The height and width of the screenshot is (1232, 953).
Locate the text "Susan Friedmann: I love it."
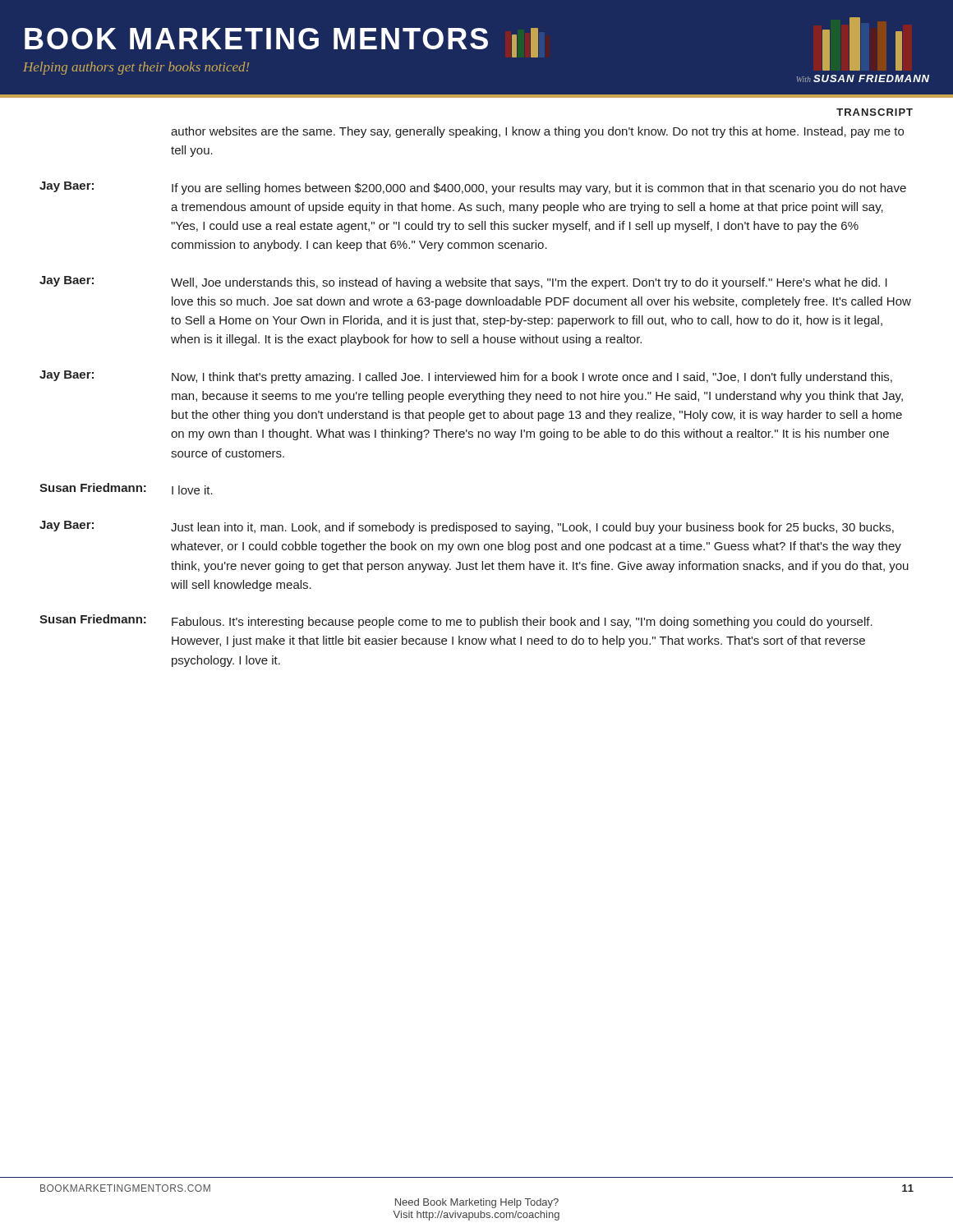(126, 489)
